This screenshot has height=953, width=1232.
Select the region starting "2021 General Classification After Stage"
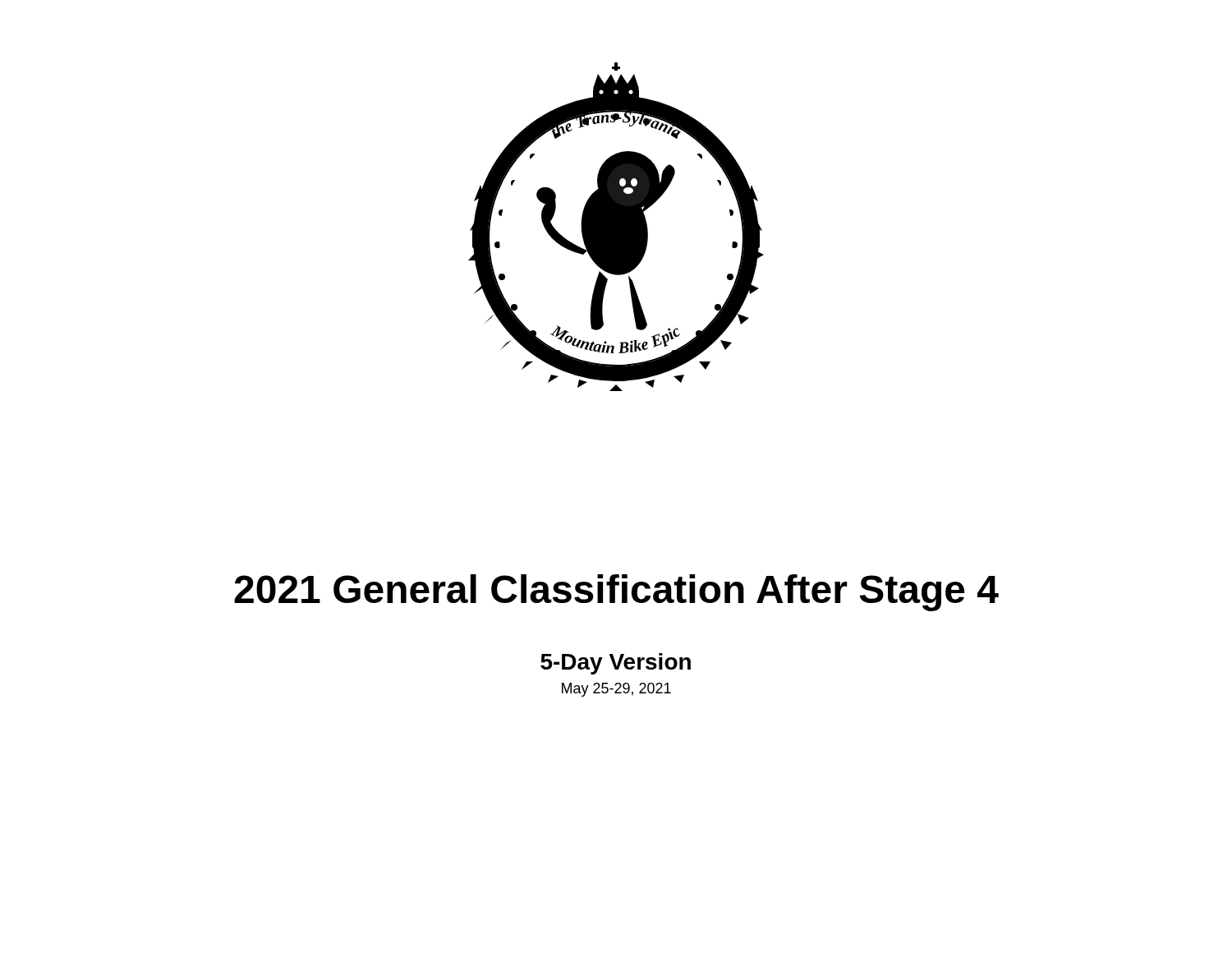point(616,589)
